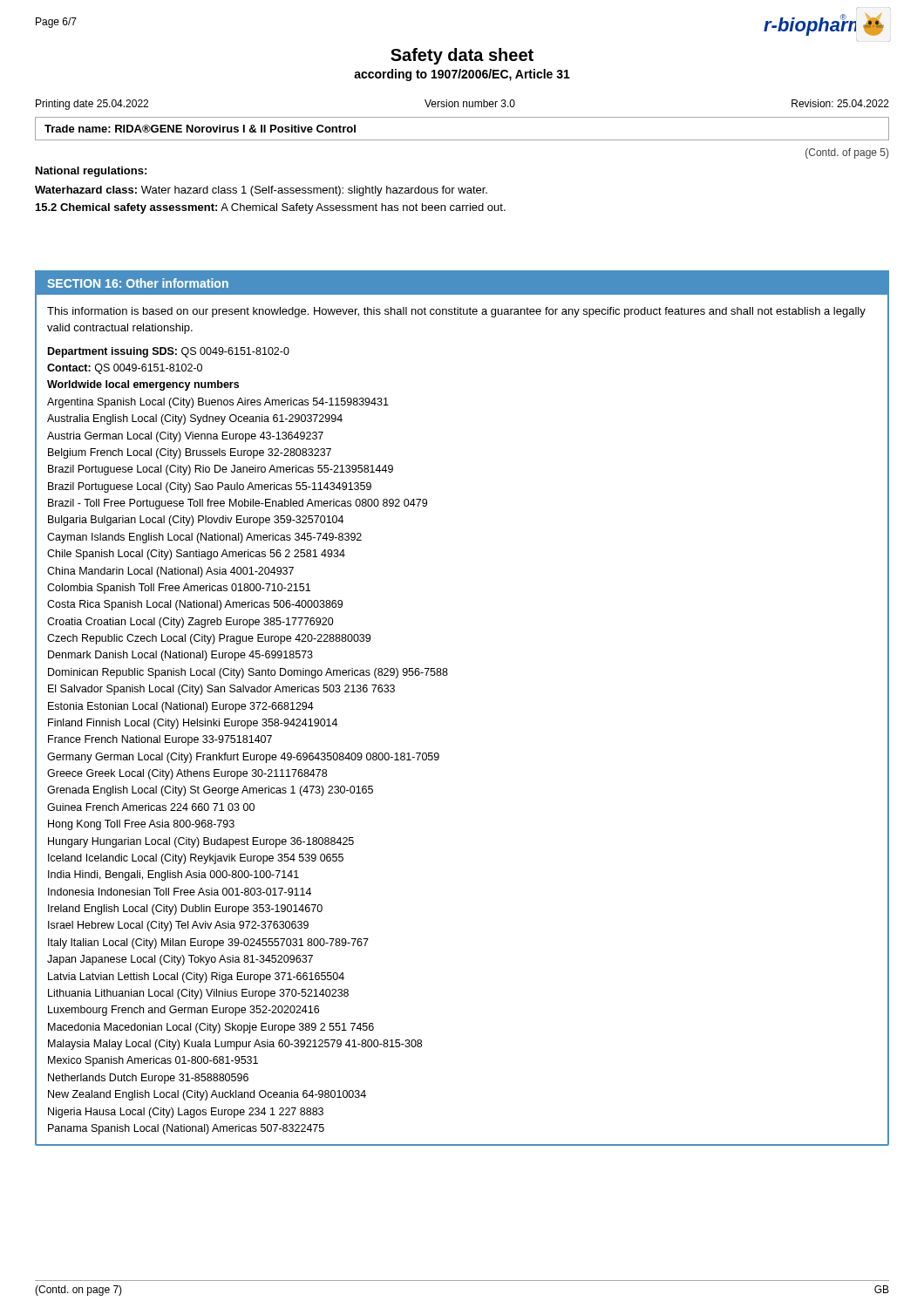
Task: Click on the text block containing "Trade name: RIDA®GENE Norovirus I & II Positive"
Action: [200, 129]
